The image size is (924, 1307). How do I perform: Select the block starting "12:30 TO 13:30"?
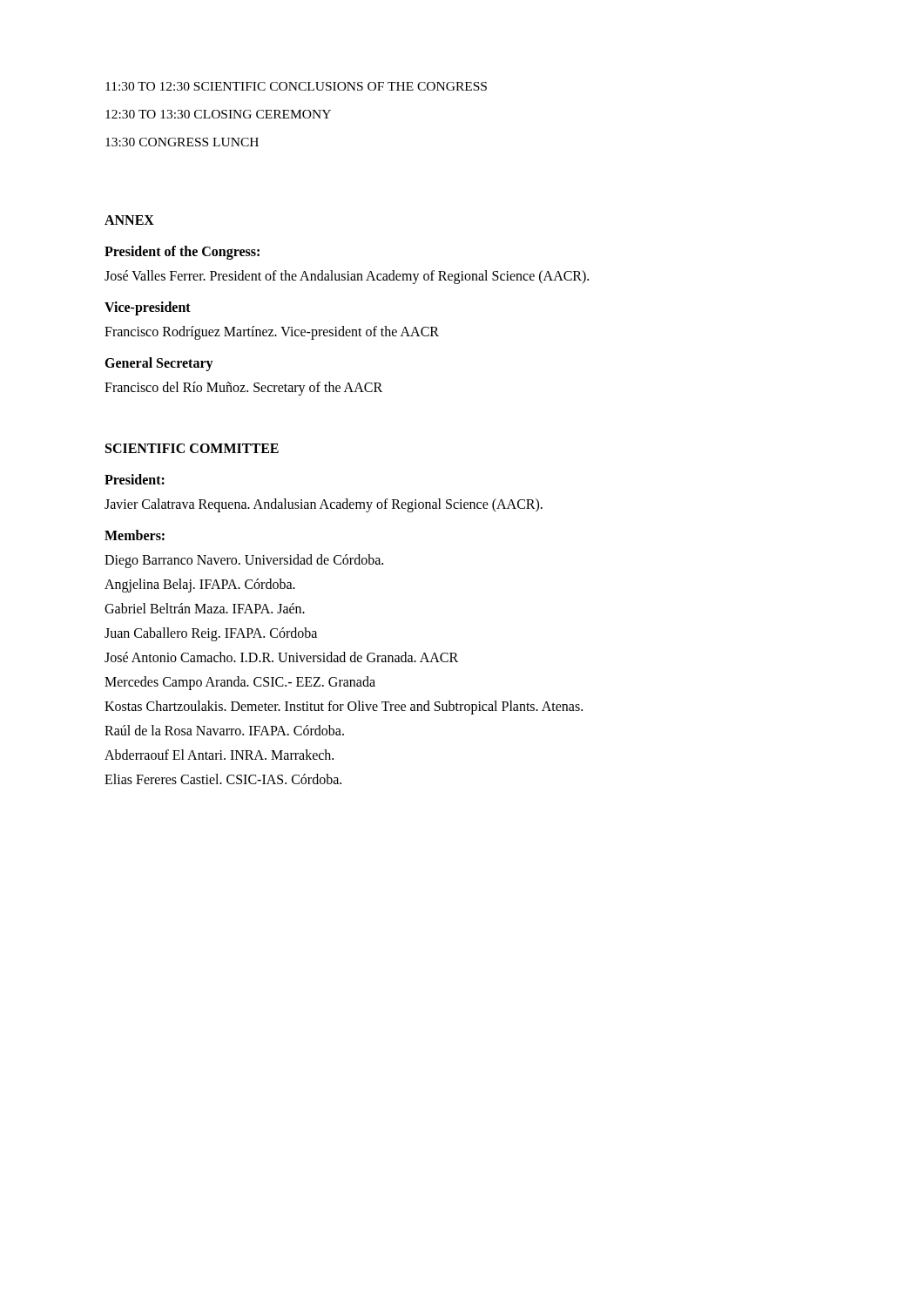point(218,114)
